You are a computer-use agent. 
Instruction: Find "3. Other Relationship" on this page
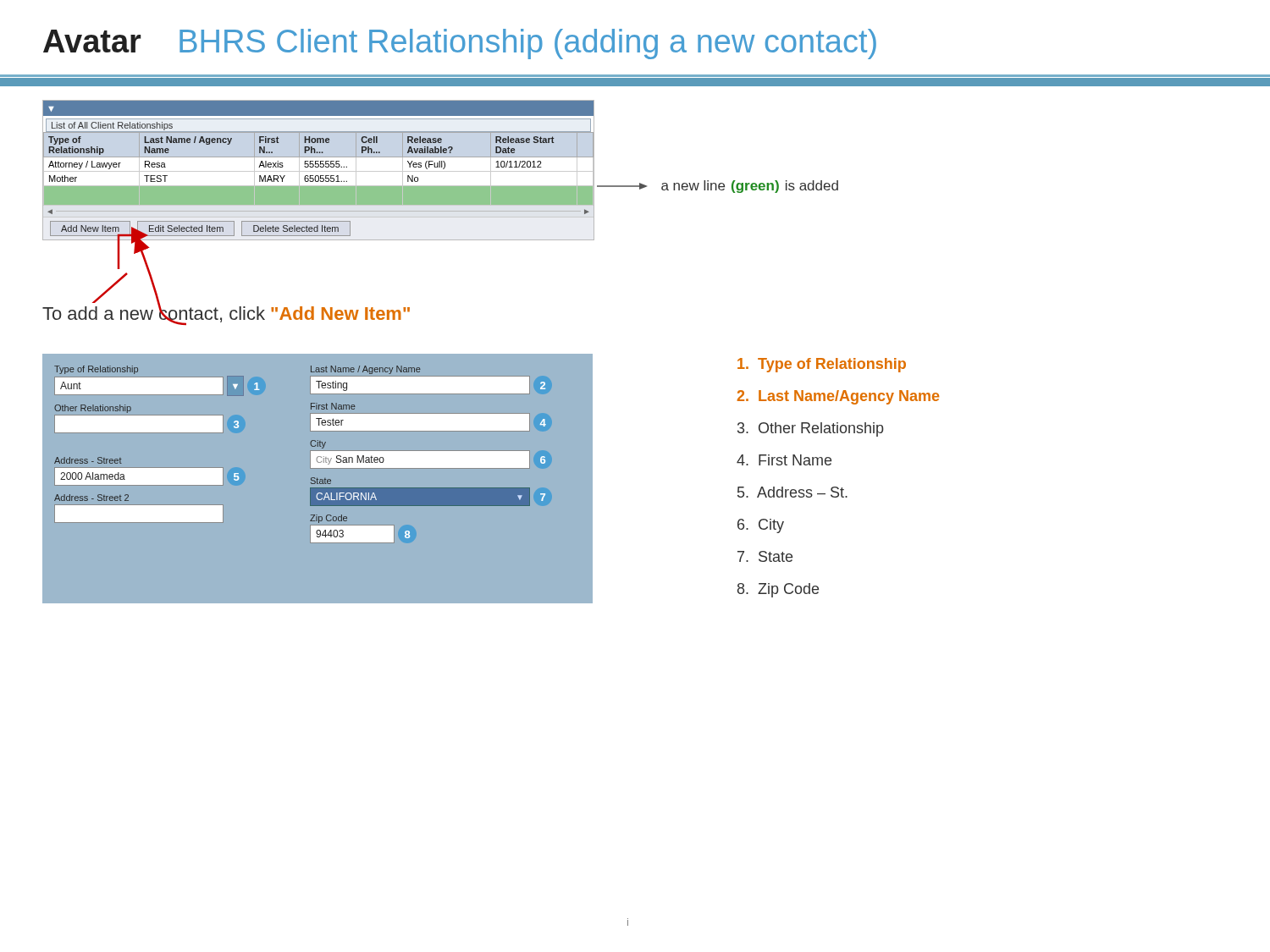click(x=810, y=429)
